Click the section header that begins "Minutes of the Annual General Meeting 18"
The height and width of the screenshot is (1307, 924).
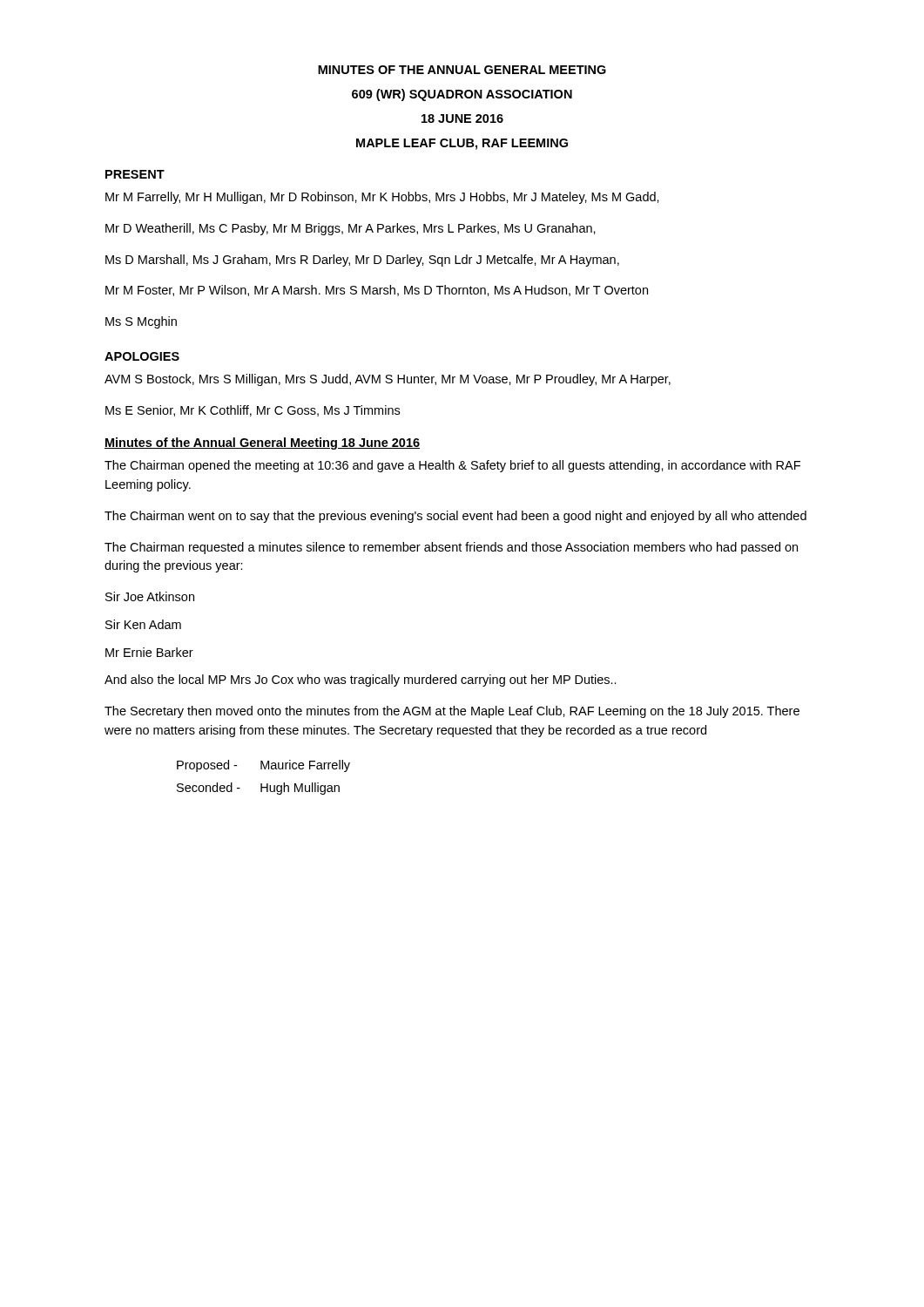pyautogui.click(x=262, y=443)
